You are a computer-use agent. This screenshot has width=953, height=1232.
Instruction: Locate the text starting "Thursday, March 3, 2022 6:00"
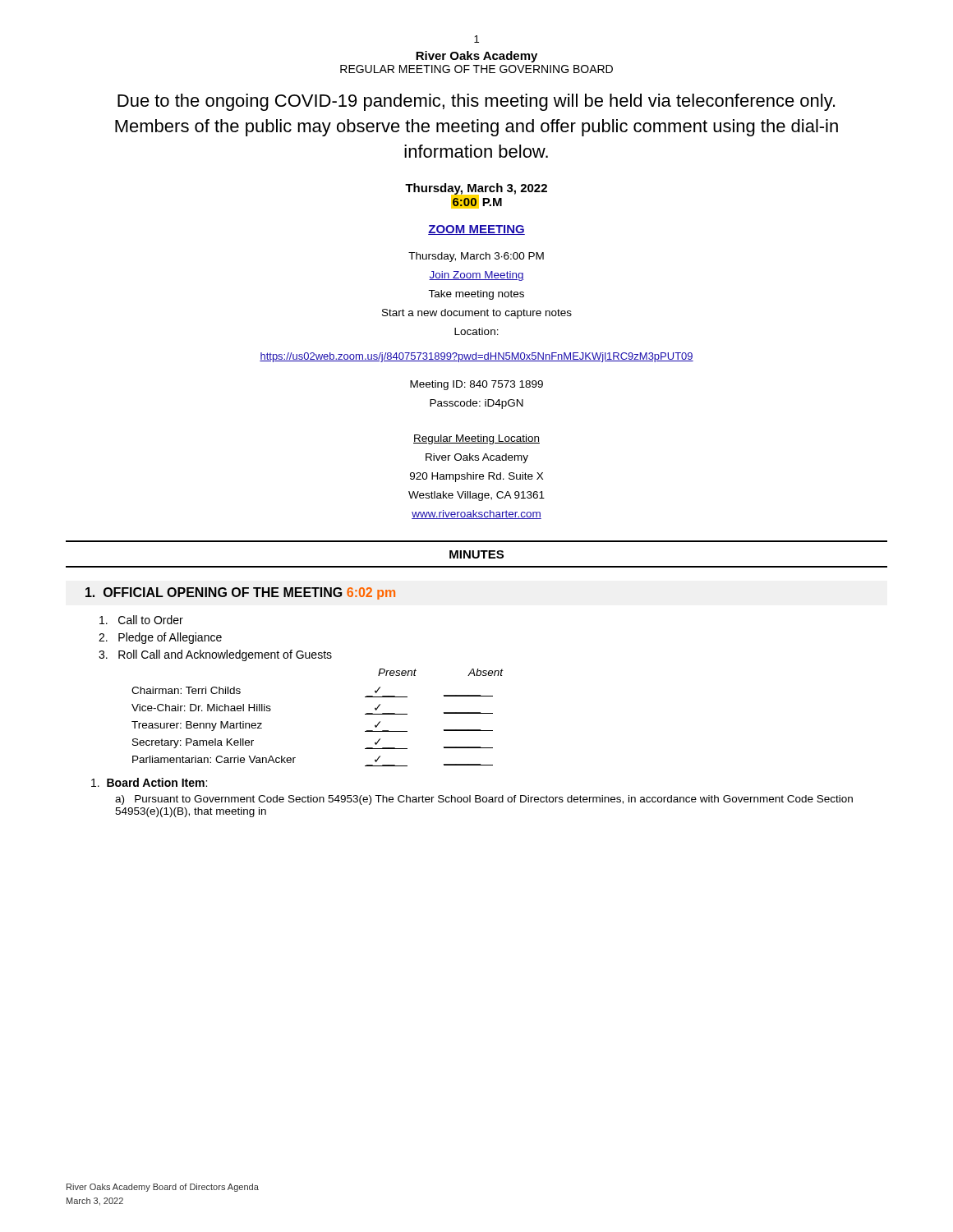(x=476, y=195)
